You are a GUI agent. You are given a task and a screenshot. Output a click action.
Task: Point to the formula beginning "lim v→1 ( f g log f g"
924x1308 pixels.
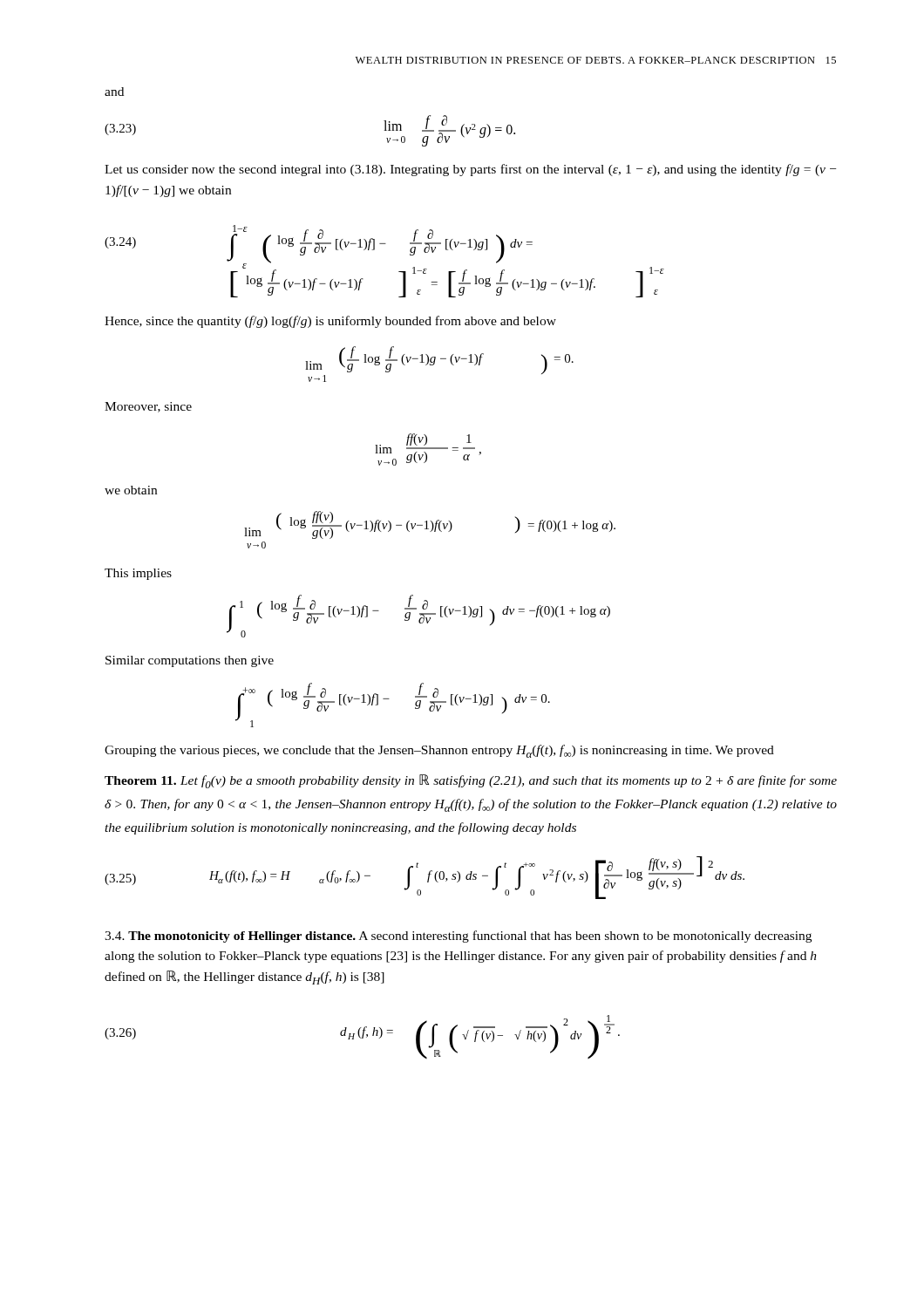(471, 363)
